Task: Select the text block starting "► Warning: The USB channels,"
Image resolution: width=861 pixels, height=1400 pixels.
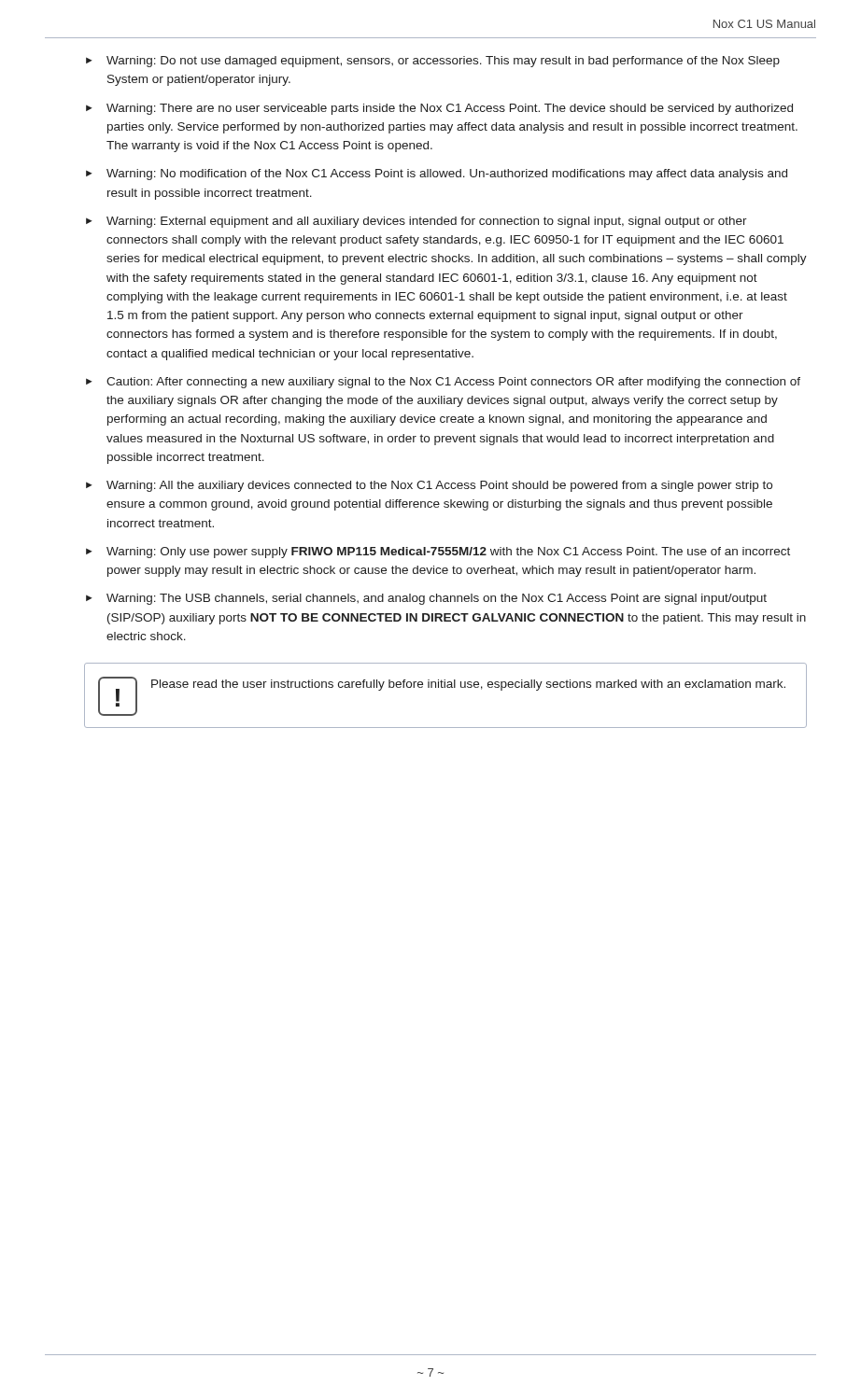Action: [445, 617]
